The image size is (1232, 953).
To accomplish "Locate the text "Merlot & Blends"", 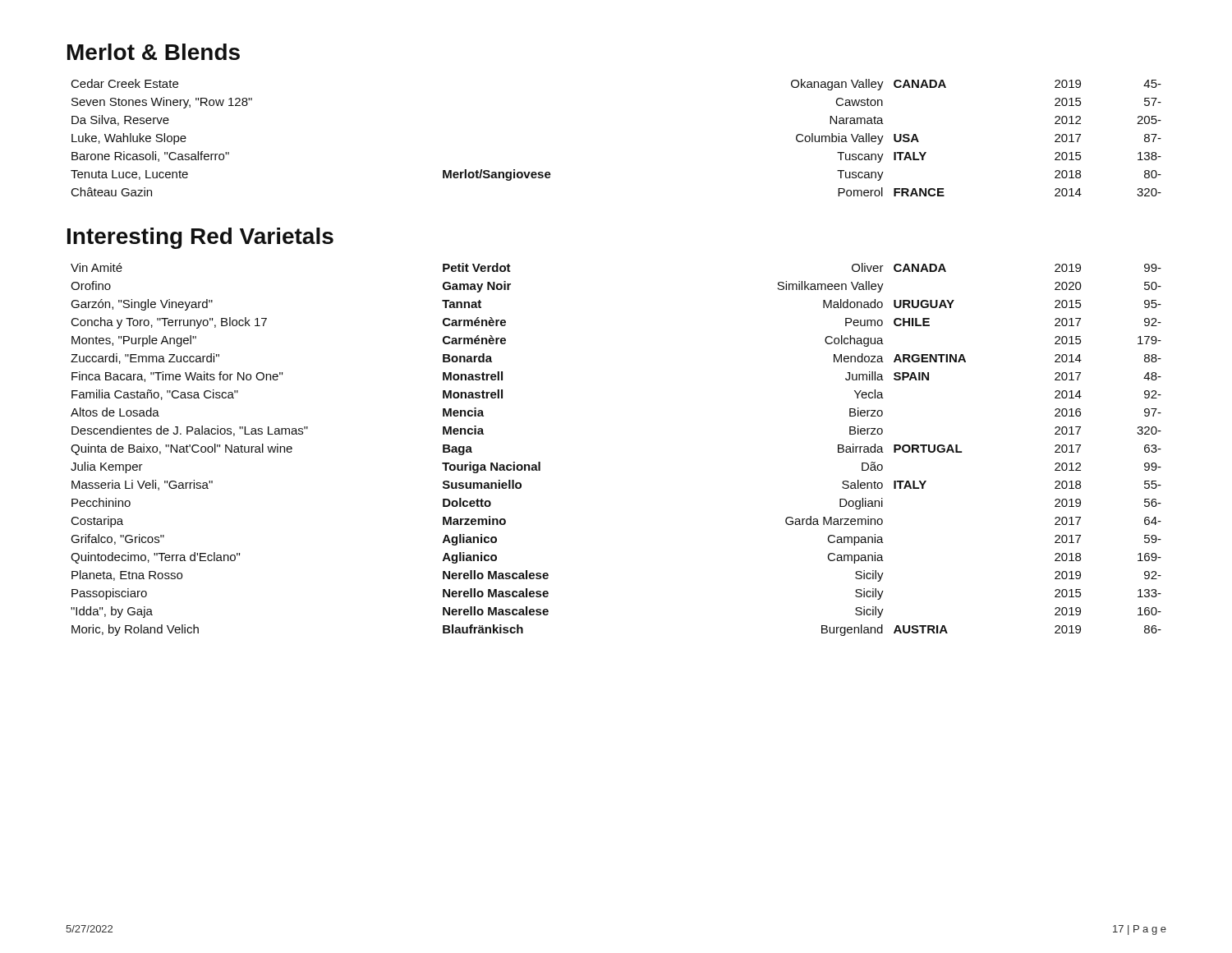I will [x=153, y=53].
